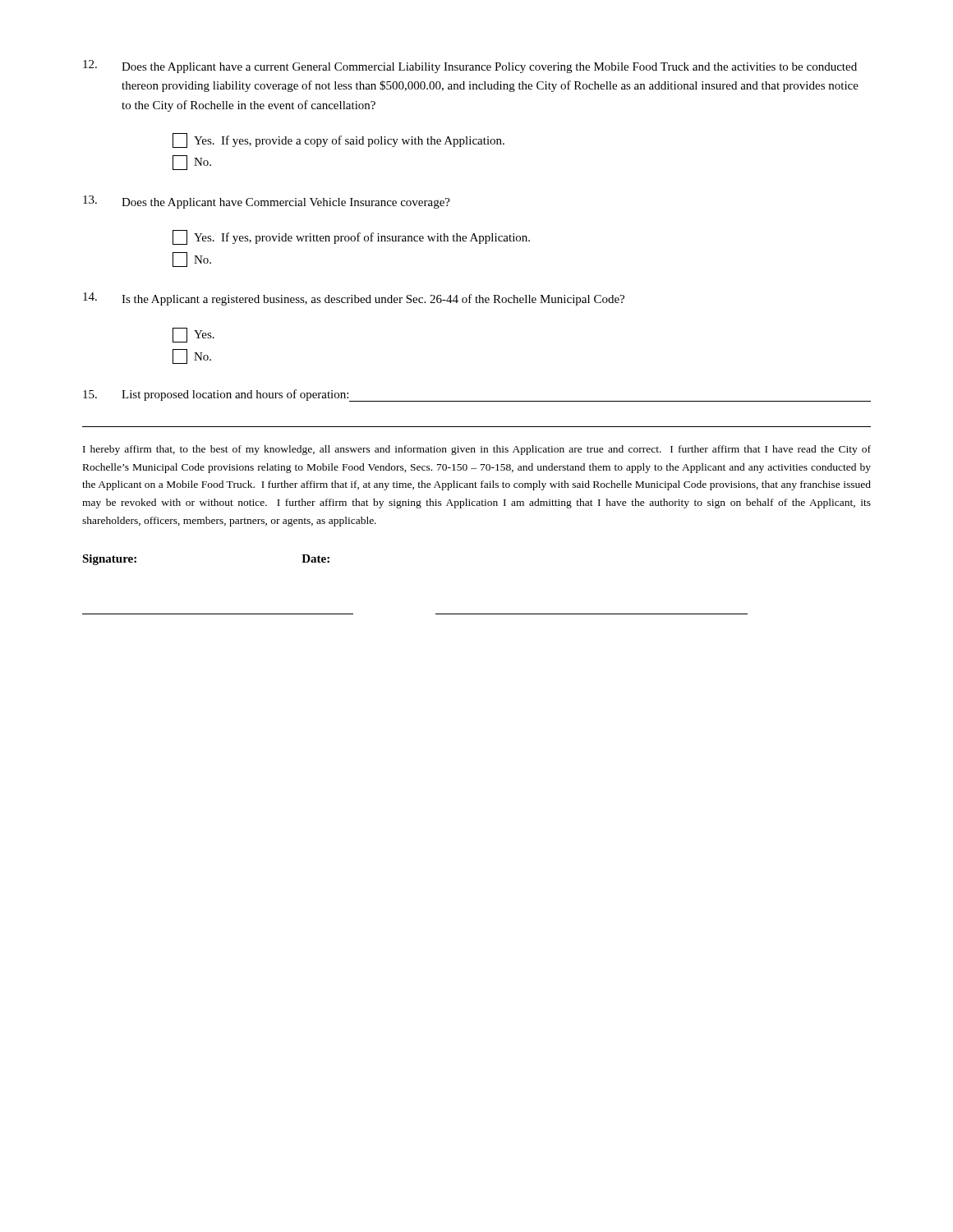Find the block starting "I hereby affirm"

point(476,485)
